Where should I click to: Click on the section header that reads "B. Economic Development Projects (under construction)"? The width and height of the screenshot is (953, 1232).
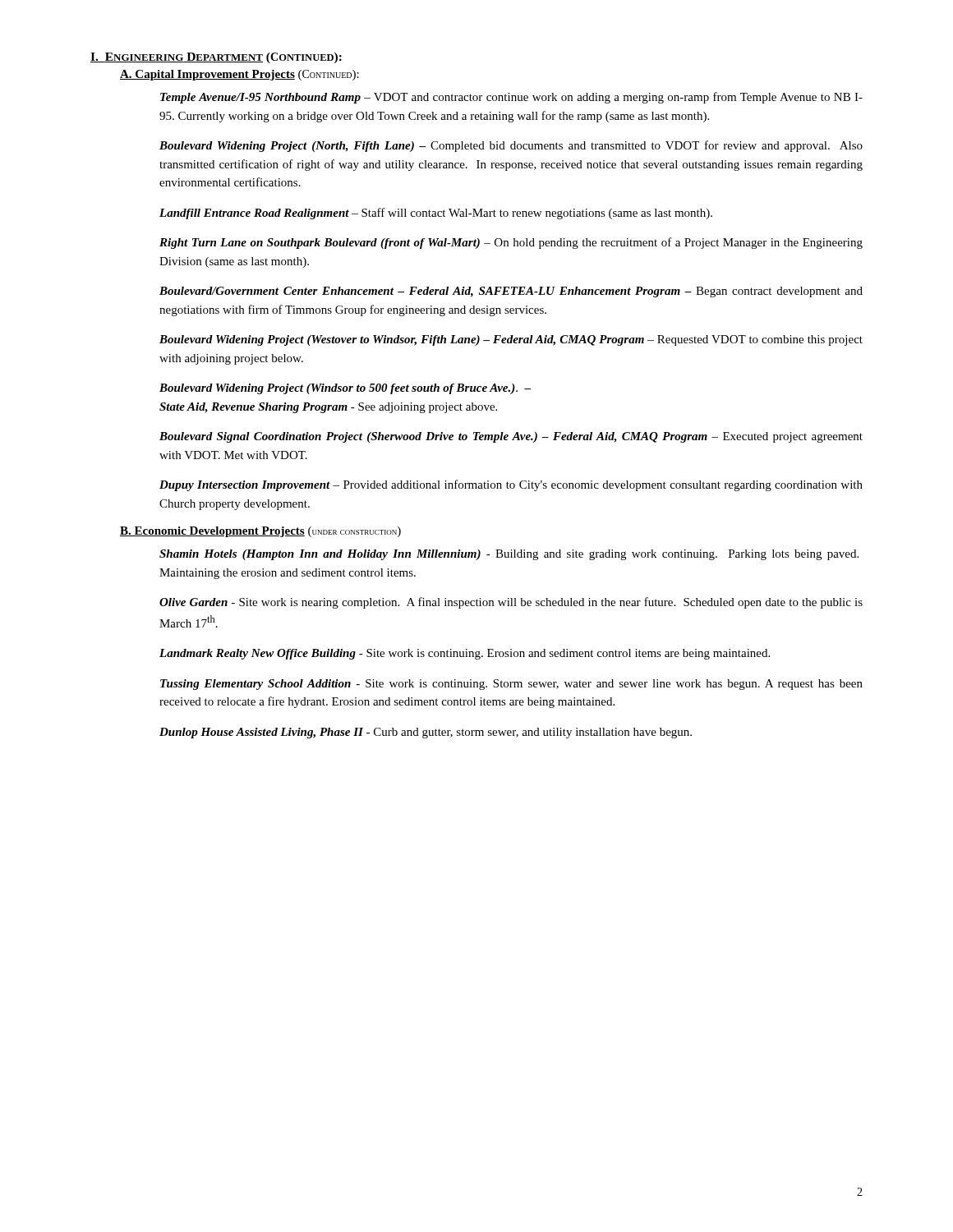[x=261, y=531]
